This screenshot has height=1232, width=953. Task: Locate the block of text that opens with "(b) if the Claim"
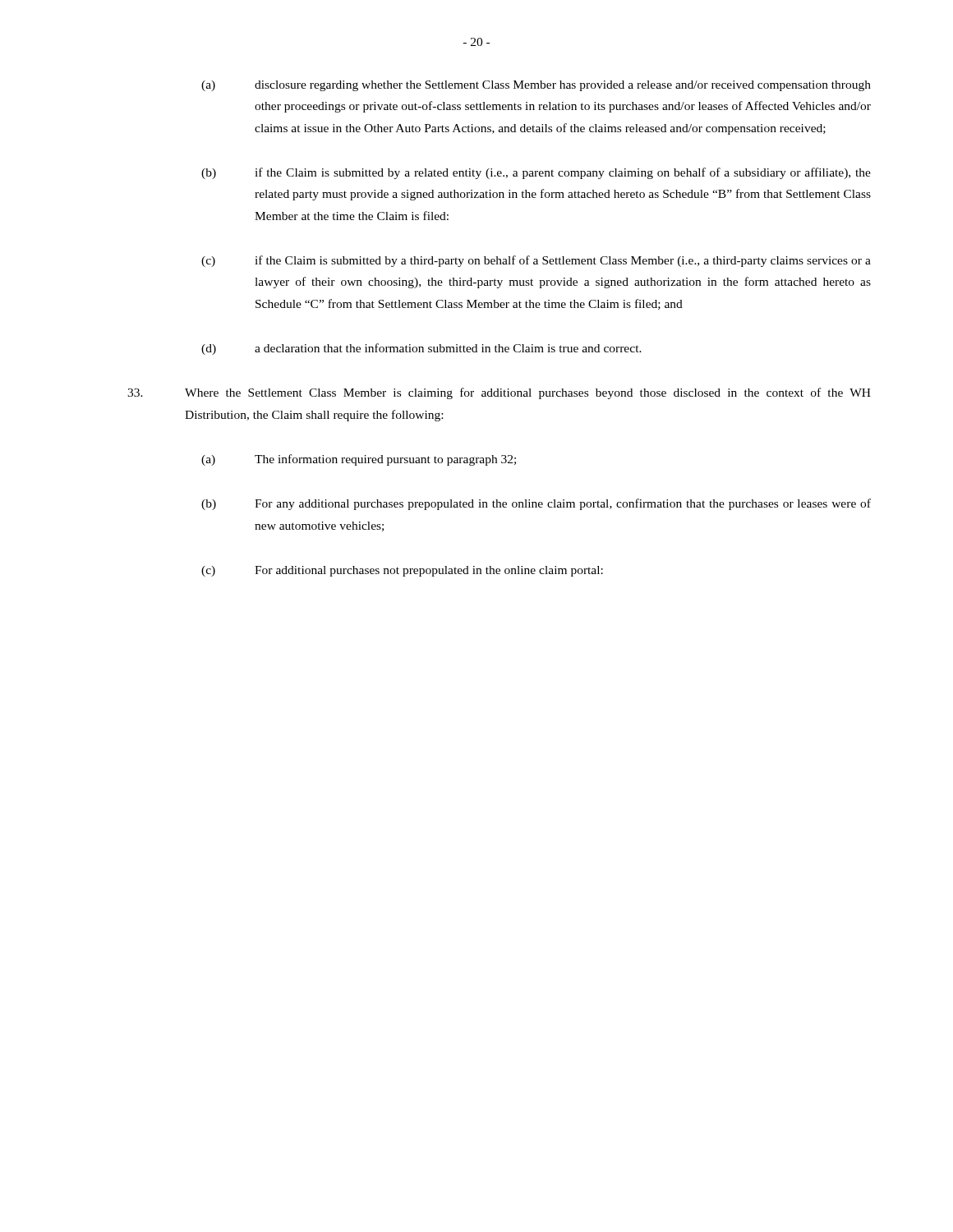click(536, 194)
